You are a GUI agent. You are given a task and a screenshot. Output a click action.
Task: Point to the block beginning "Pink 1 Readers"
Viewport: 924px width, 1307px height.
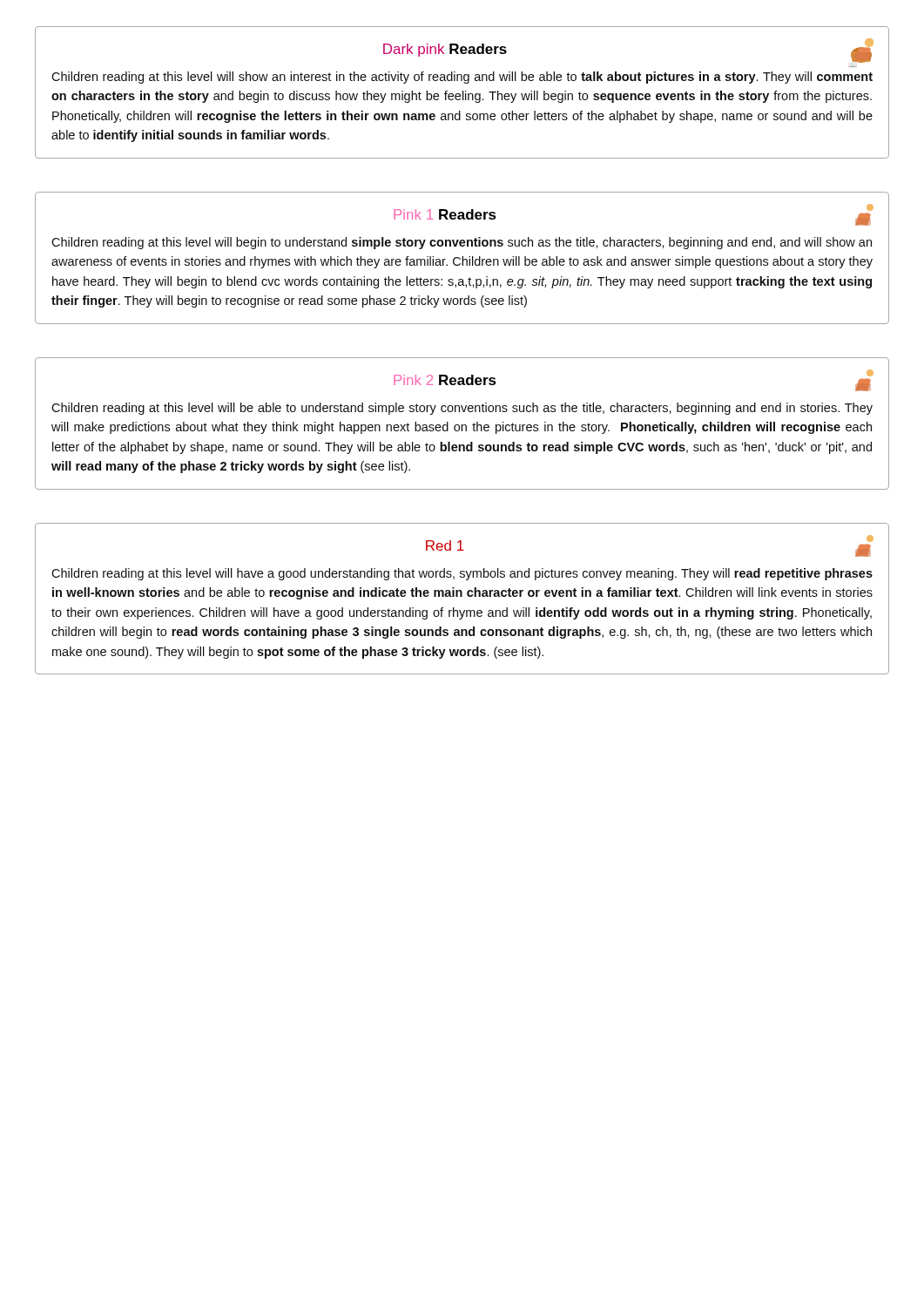click(465, 256)
